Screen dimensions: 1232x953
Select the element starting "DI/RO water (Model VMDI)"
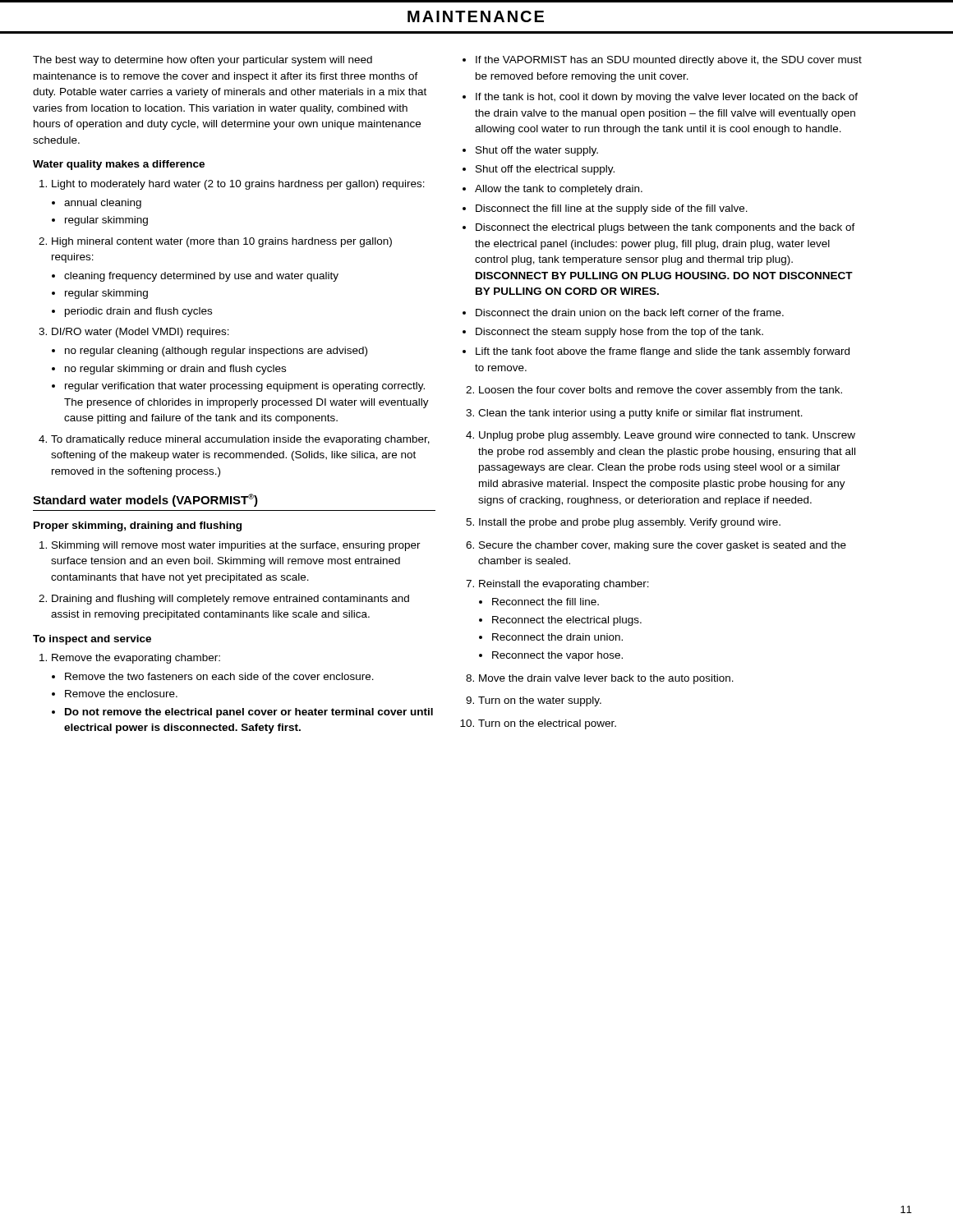tap(234, 375)
